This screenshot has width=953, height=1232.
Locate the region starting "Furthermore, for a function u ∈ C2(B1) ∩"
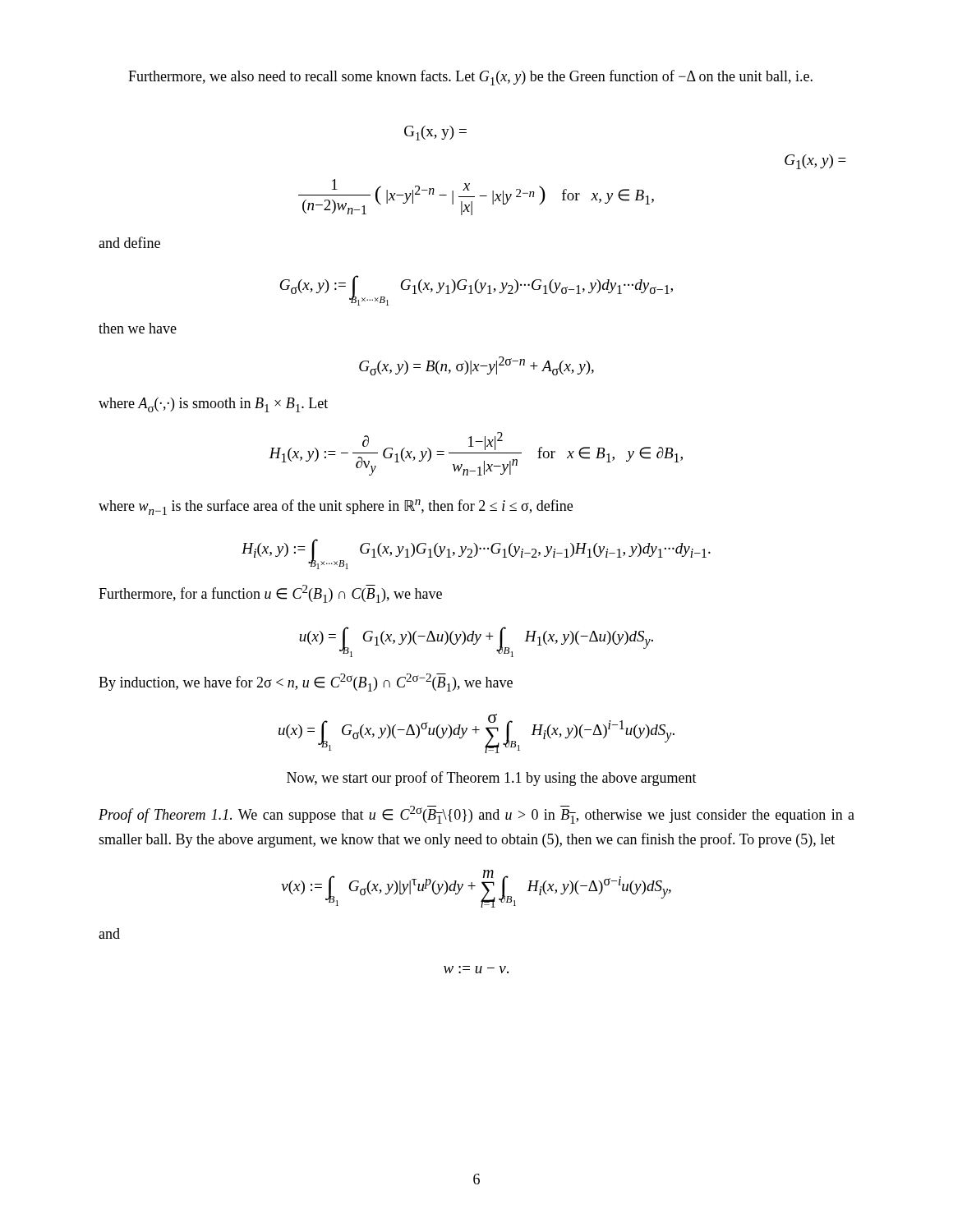pyautogui.click(x=270, y=593)
